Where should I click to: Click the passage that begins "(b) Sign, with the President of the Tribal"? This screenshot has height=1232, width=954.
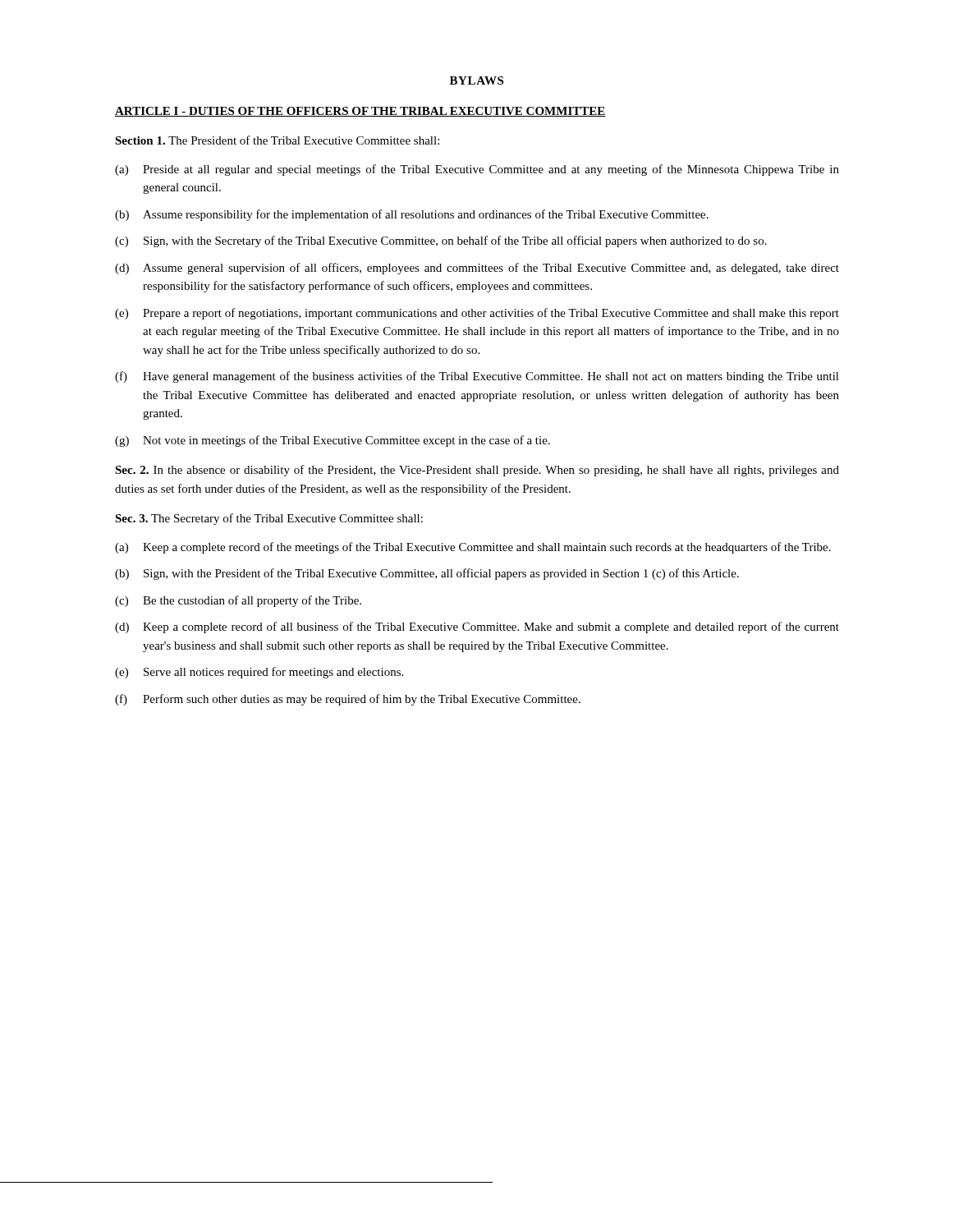tap(427, 573)
